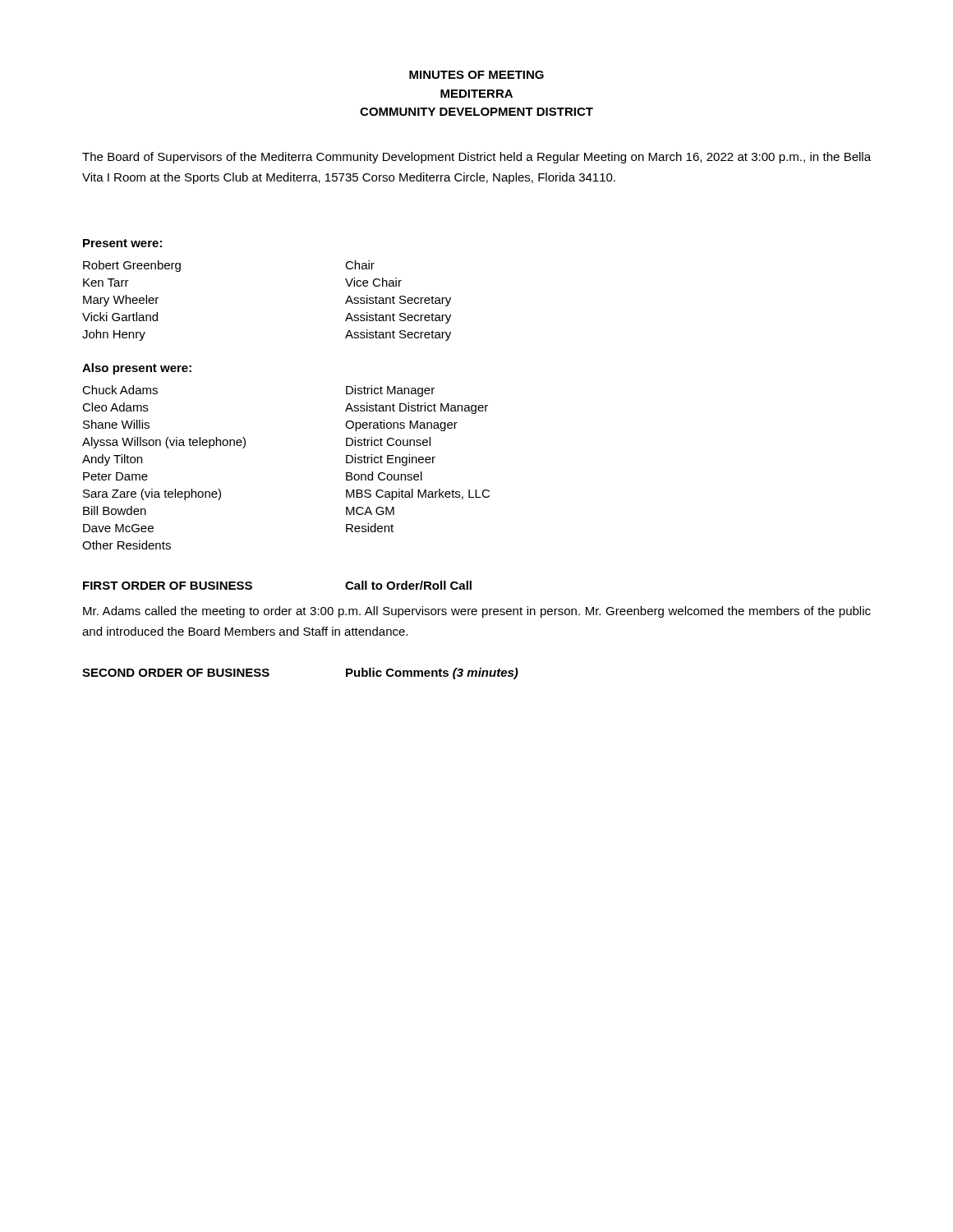
Task: Click where it says "Andy Tilton District Engineer"
Action: (106, 460)
